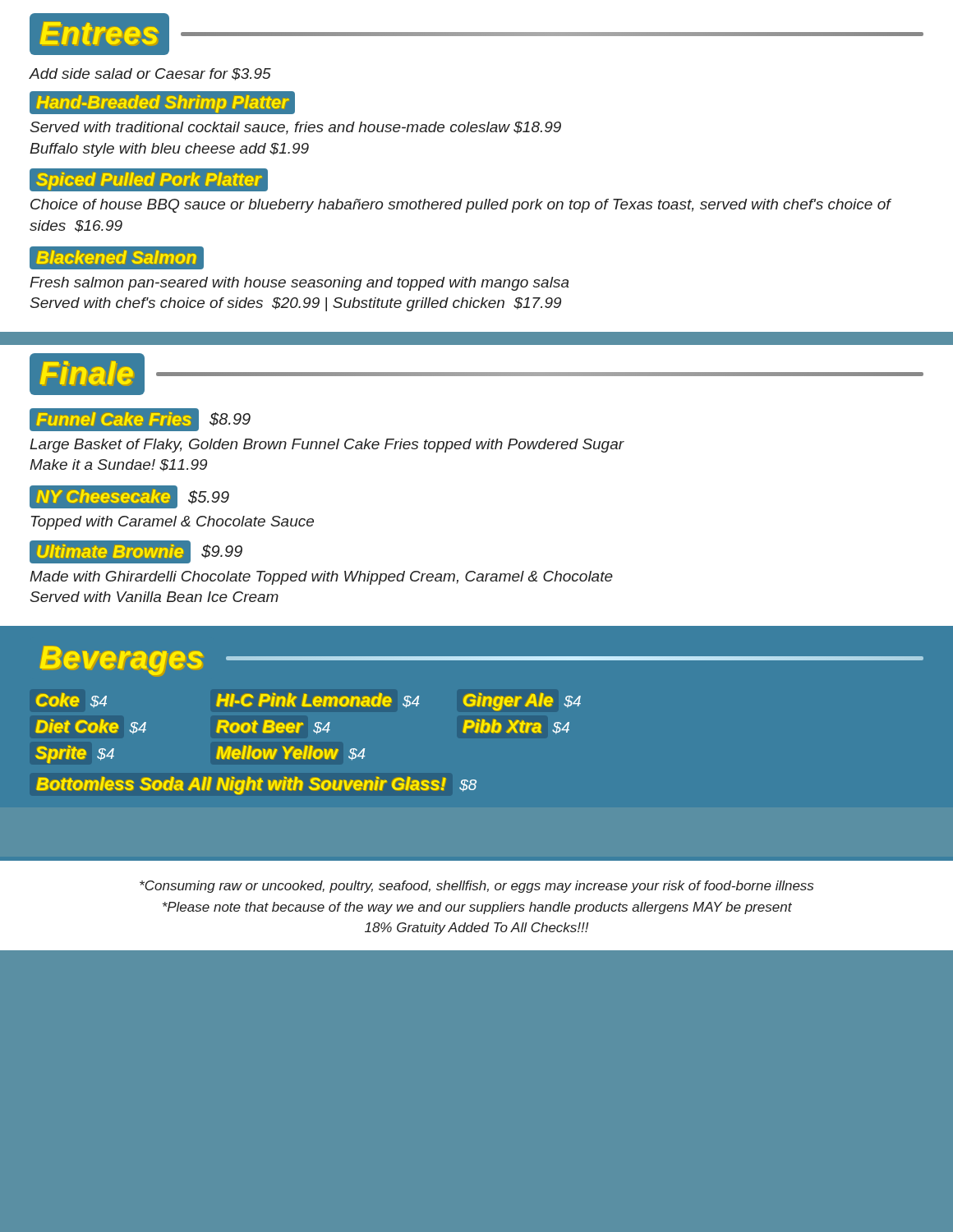Locate the list item that says "Coke $4"
The width and height of the screenshot is (953, 1232).
click(x=69, y=701)
